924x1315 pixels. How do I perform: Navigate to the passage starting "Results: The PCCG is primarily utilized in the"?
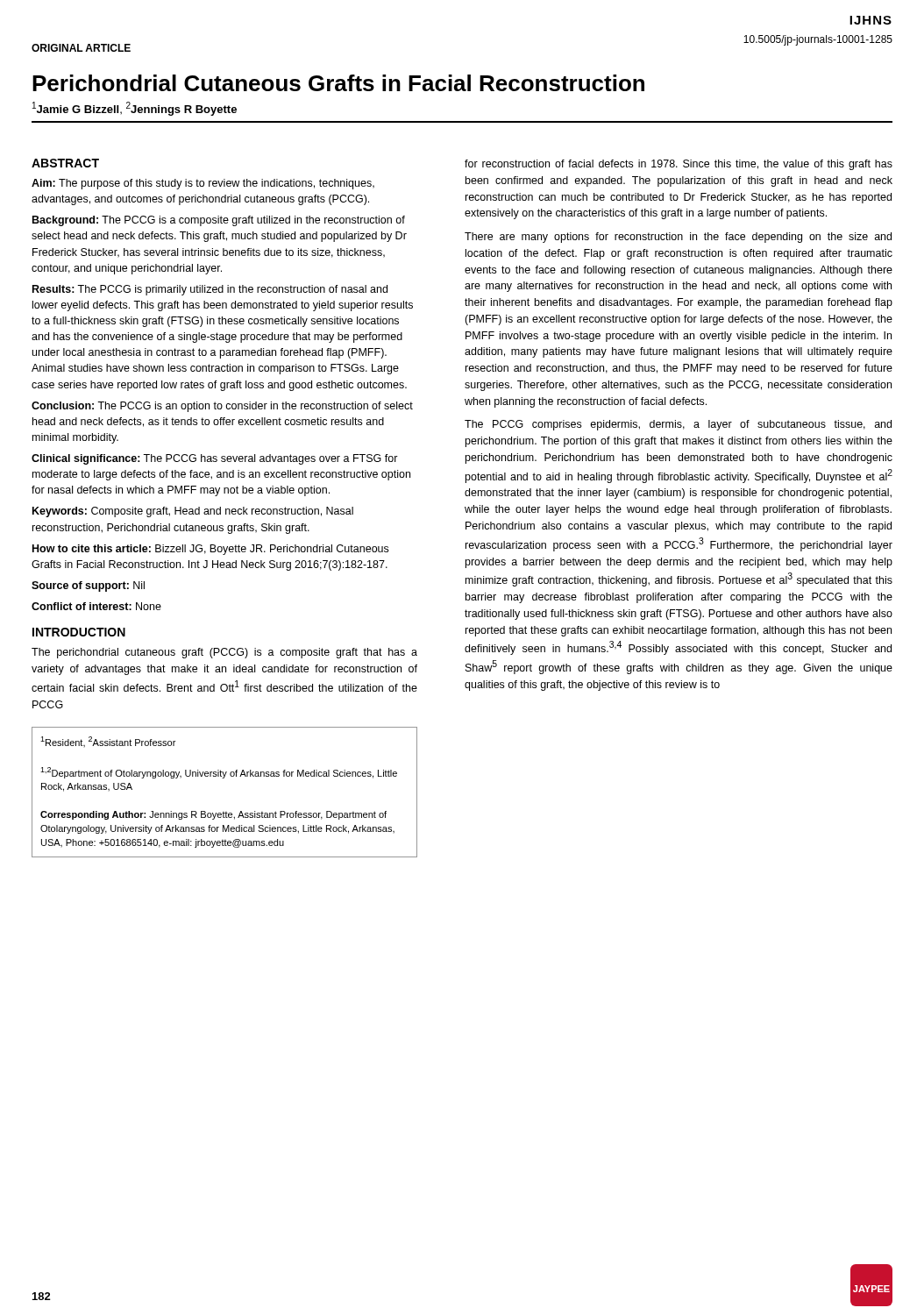coord(222,337)
